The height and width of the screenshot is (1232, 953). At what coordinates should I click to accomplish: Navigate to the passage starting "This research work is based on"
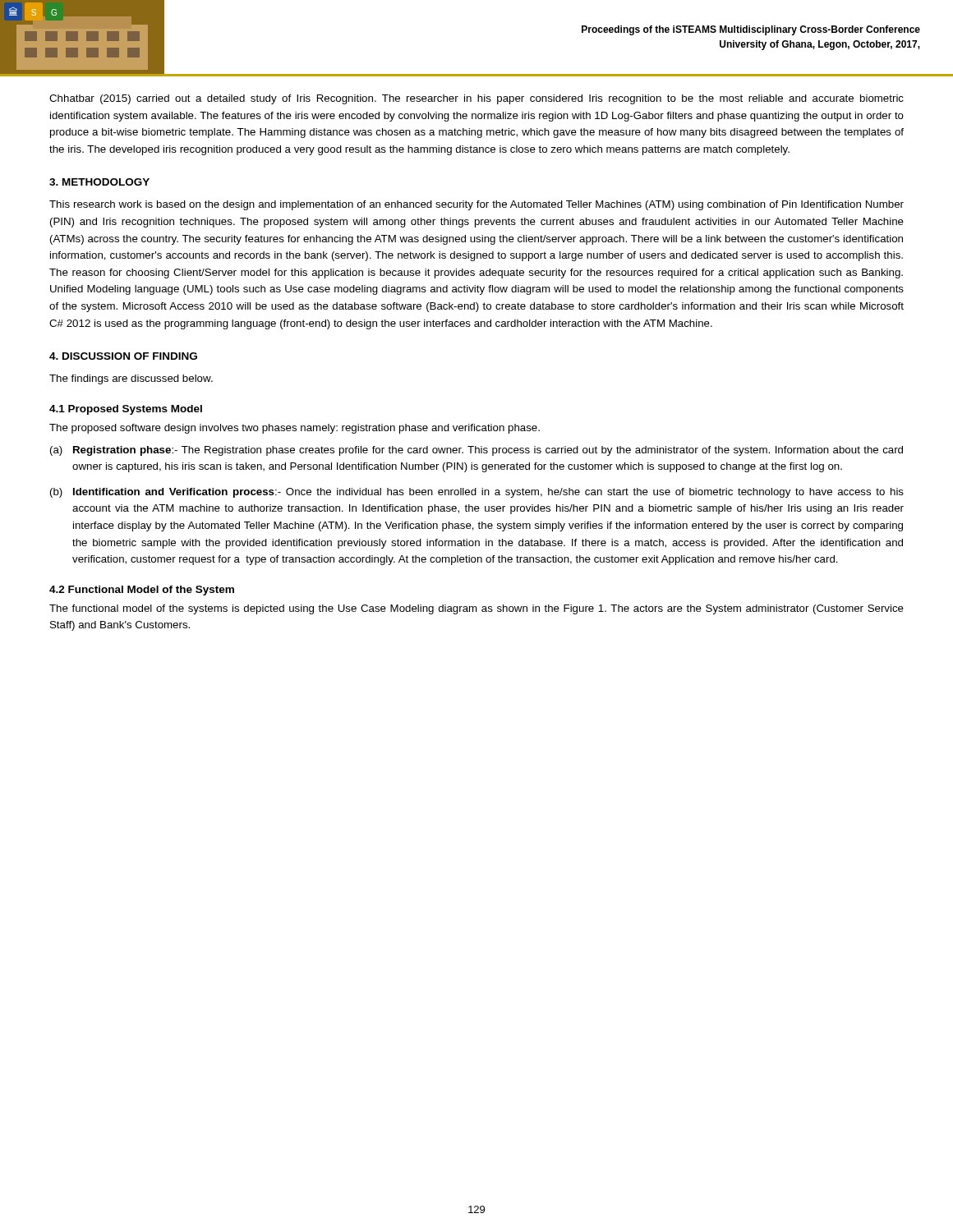tap(476, 264)
